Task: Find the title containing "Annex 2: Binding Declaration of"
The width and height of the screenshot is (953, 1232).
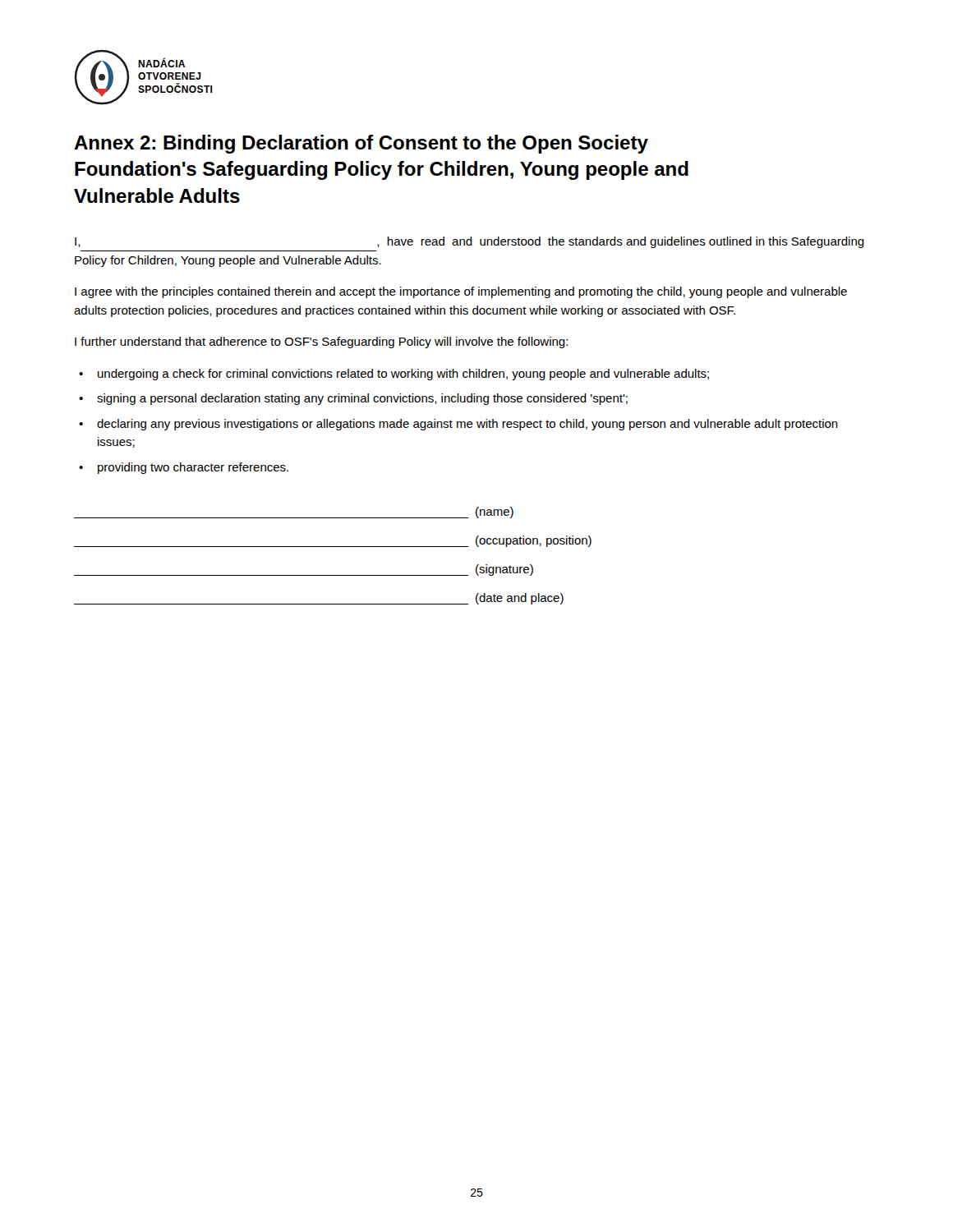Action: tap(382, 169)
